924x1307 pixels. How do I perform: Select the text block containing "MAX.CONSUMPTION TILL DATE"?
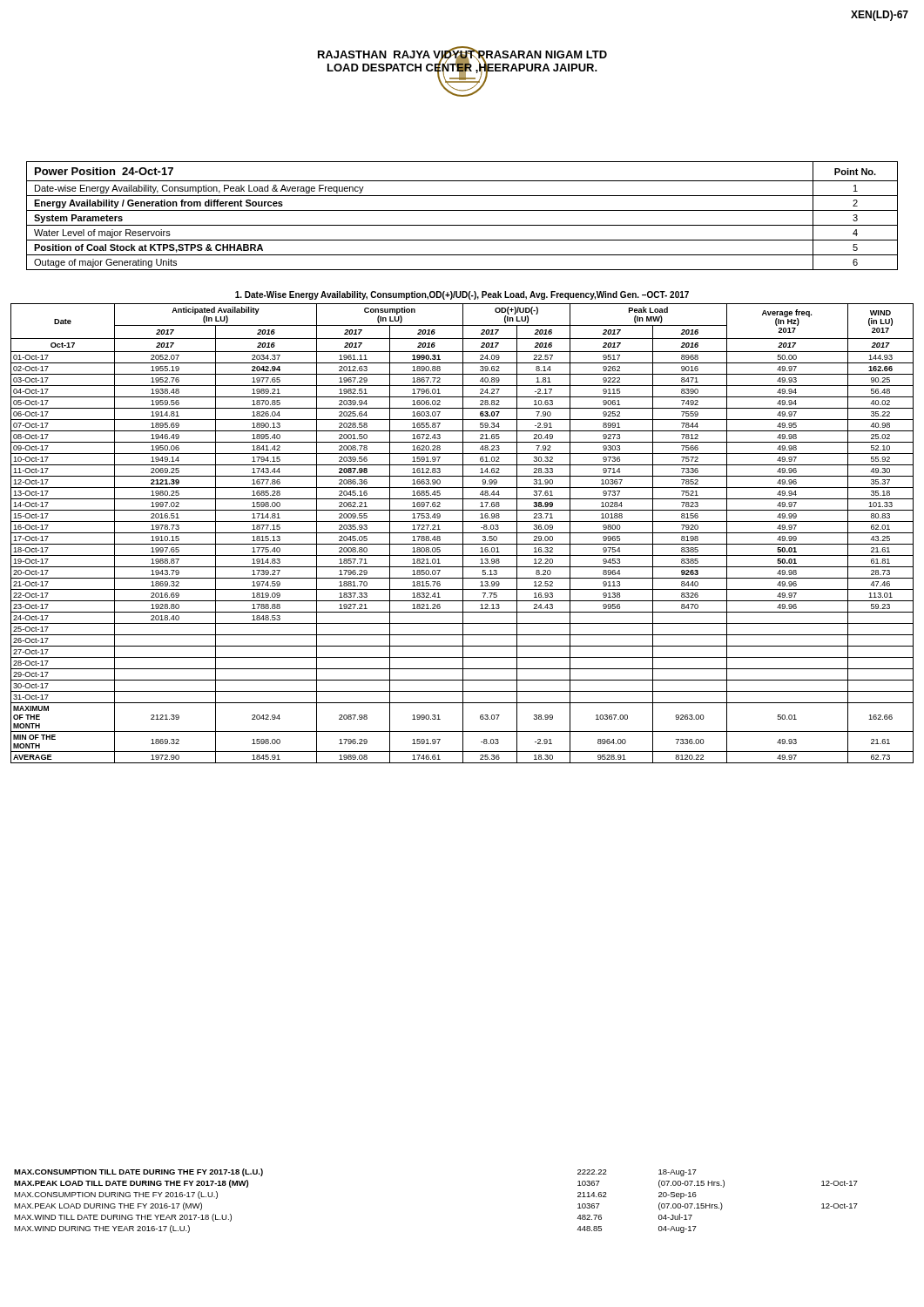(129, 1172)
